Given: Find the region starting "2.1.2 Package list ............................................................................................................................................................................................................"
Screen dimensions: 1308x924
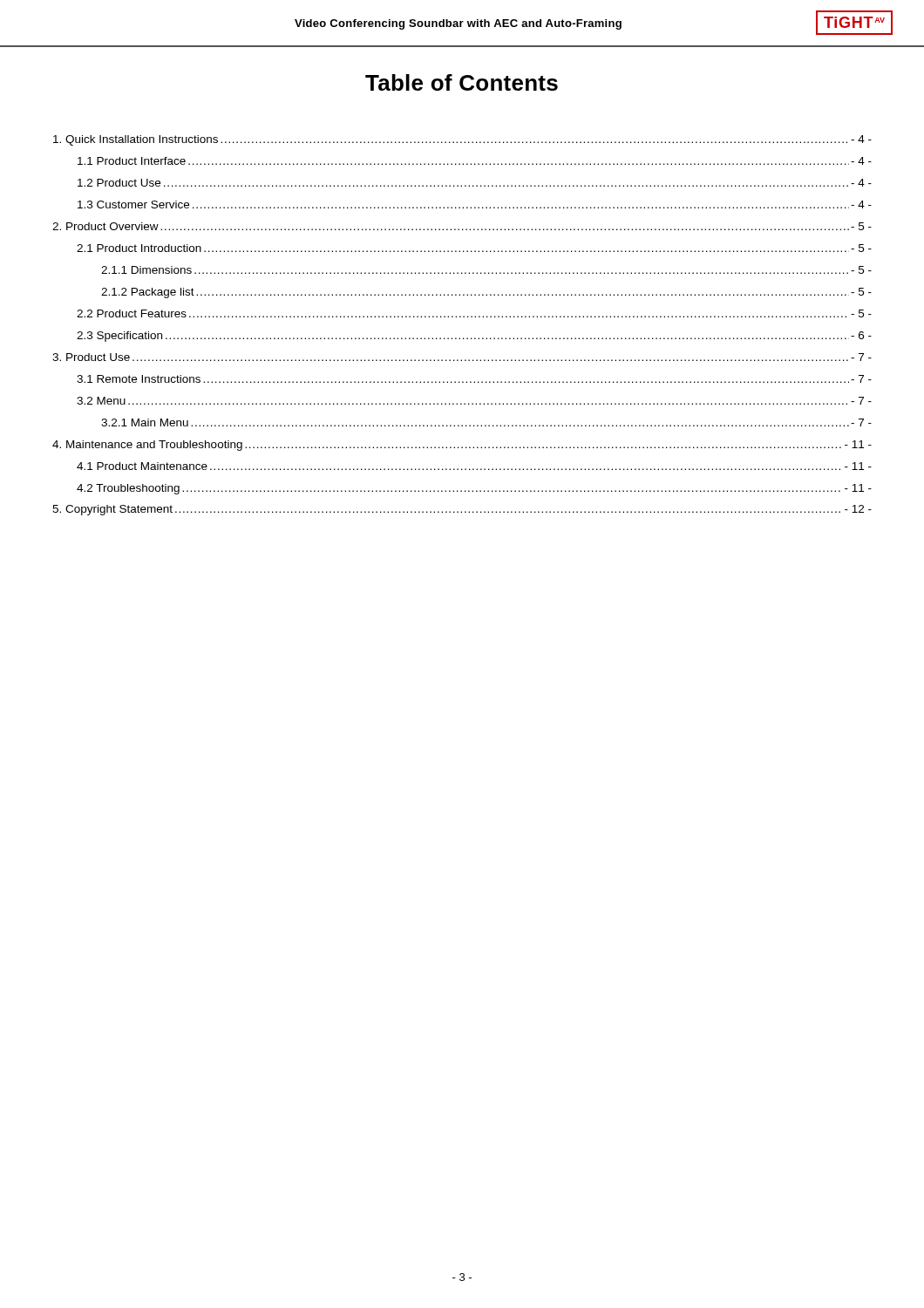Looking at the screenshot, I should [x=486, y=292].
